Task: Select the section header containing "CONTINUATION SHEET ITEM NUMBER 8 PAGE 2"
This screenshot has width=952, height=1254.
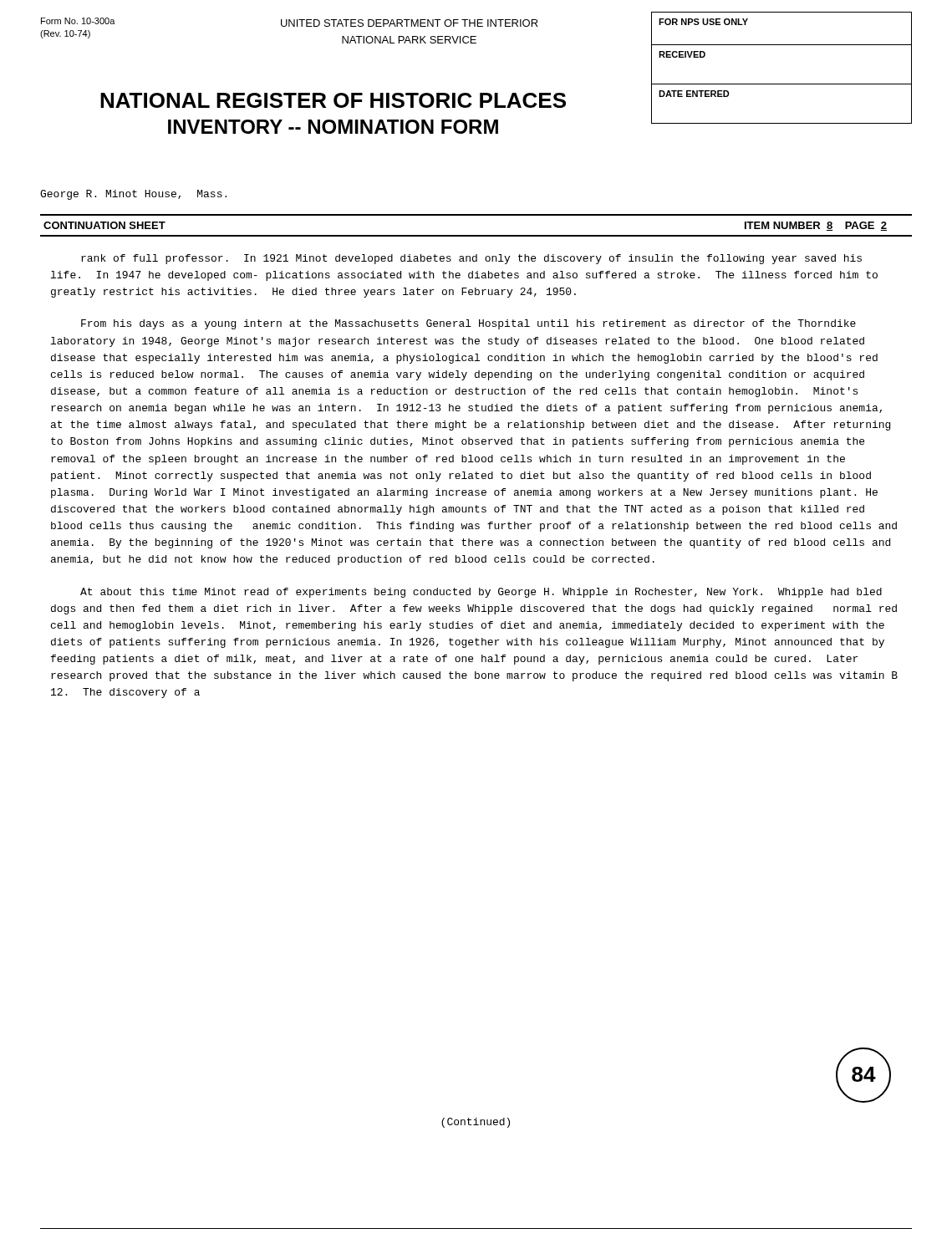Action: click(476, 225)
